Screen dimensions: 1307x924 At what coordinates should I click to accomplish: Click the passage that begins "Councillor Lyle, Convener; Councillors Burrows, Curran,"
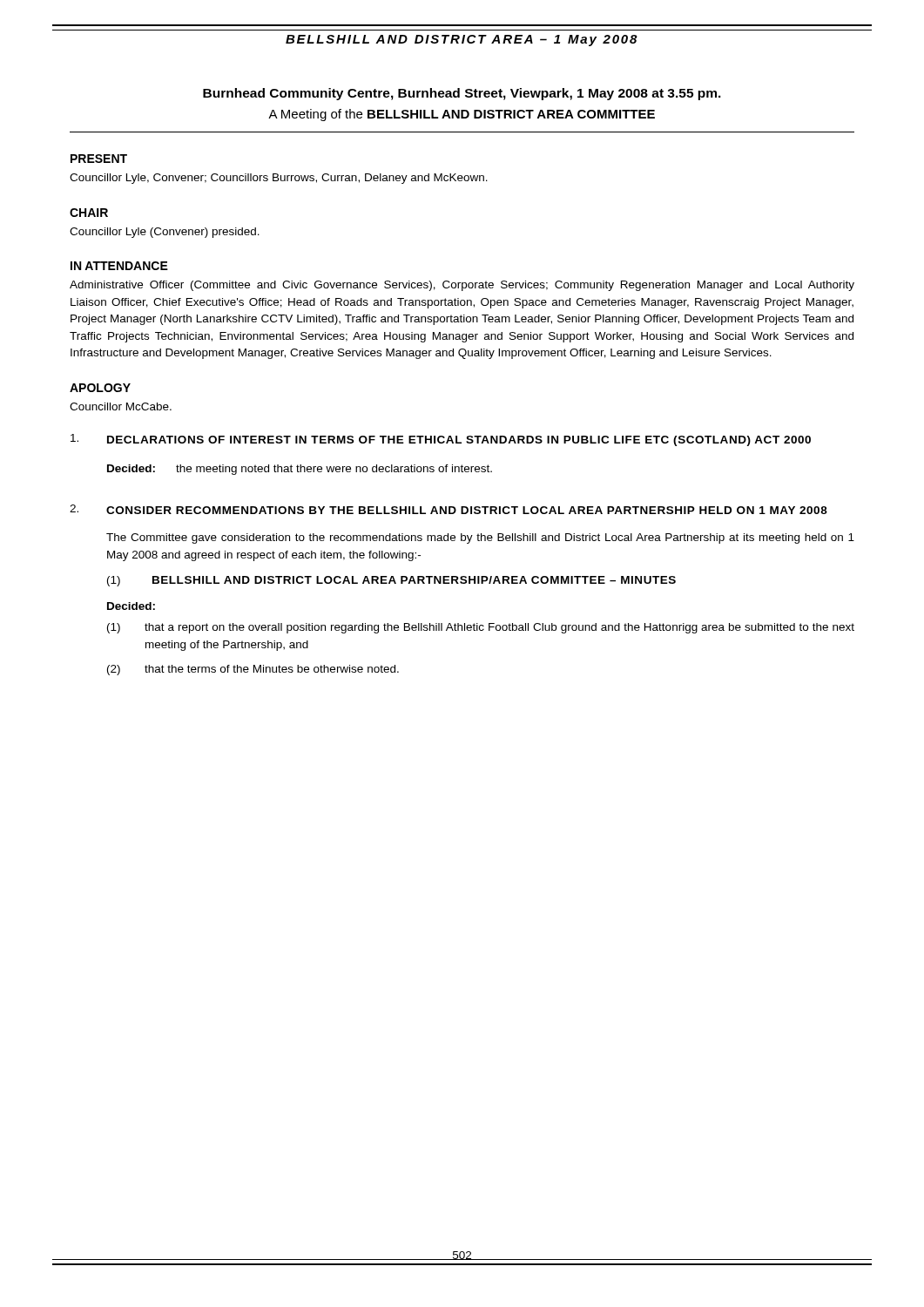pyautogui.click(x=279, y=177)
